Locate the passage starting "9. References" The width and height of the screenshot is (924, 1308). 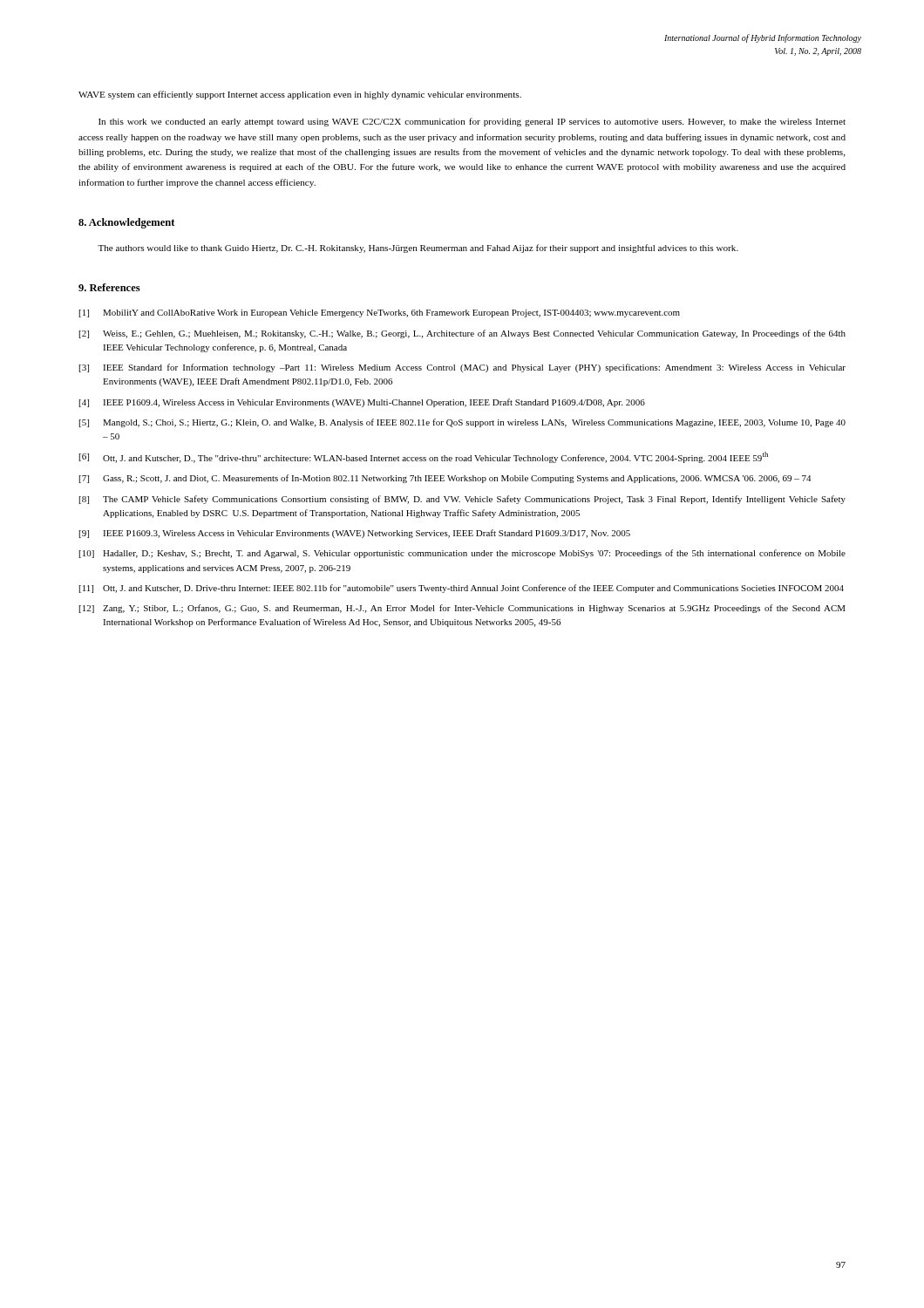(x=109, y=288)
